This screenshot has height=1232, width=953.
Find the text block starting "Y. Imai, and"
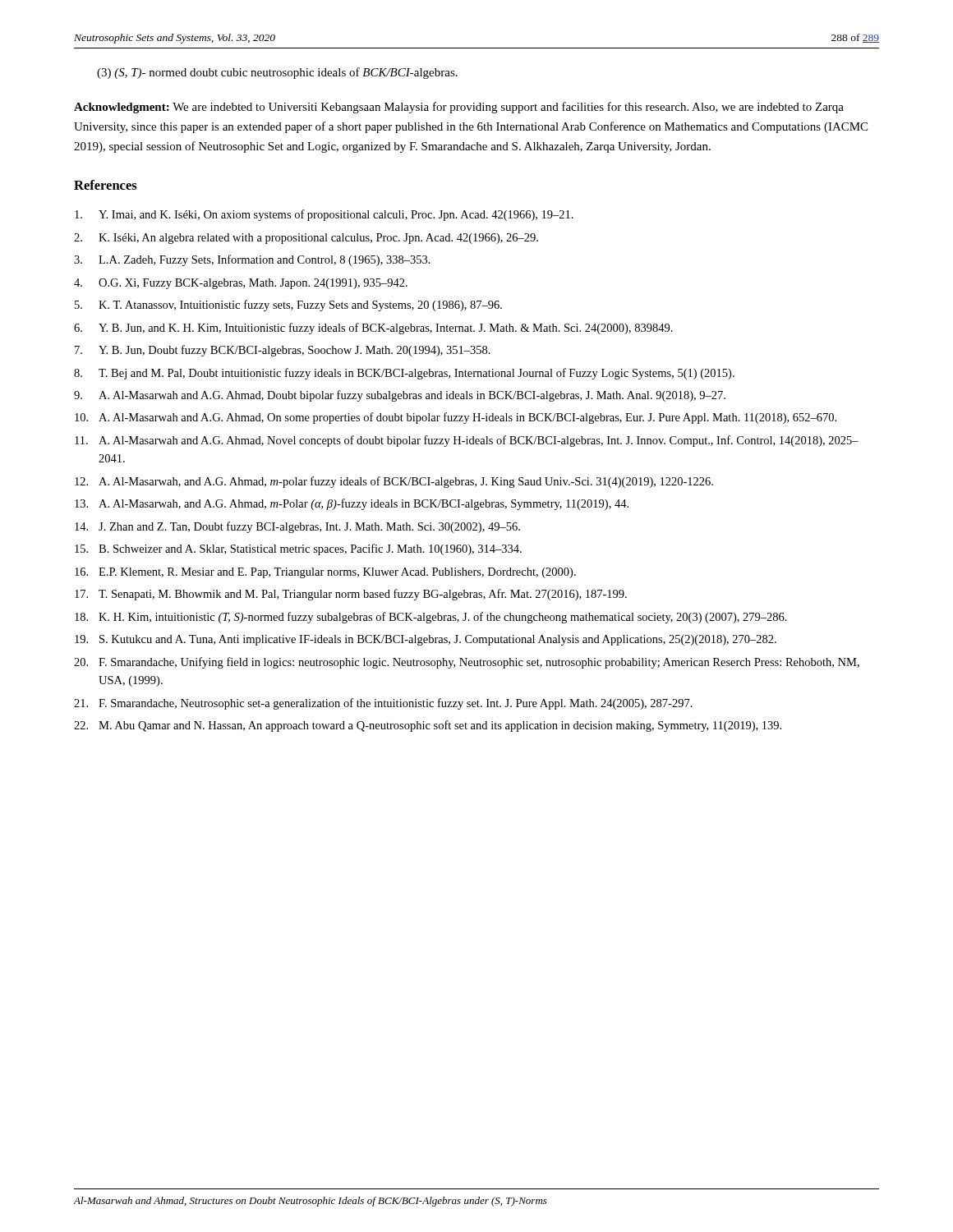coord(324,215)
